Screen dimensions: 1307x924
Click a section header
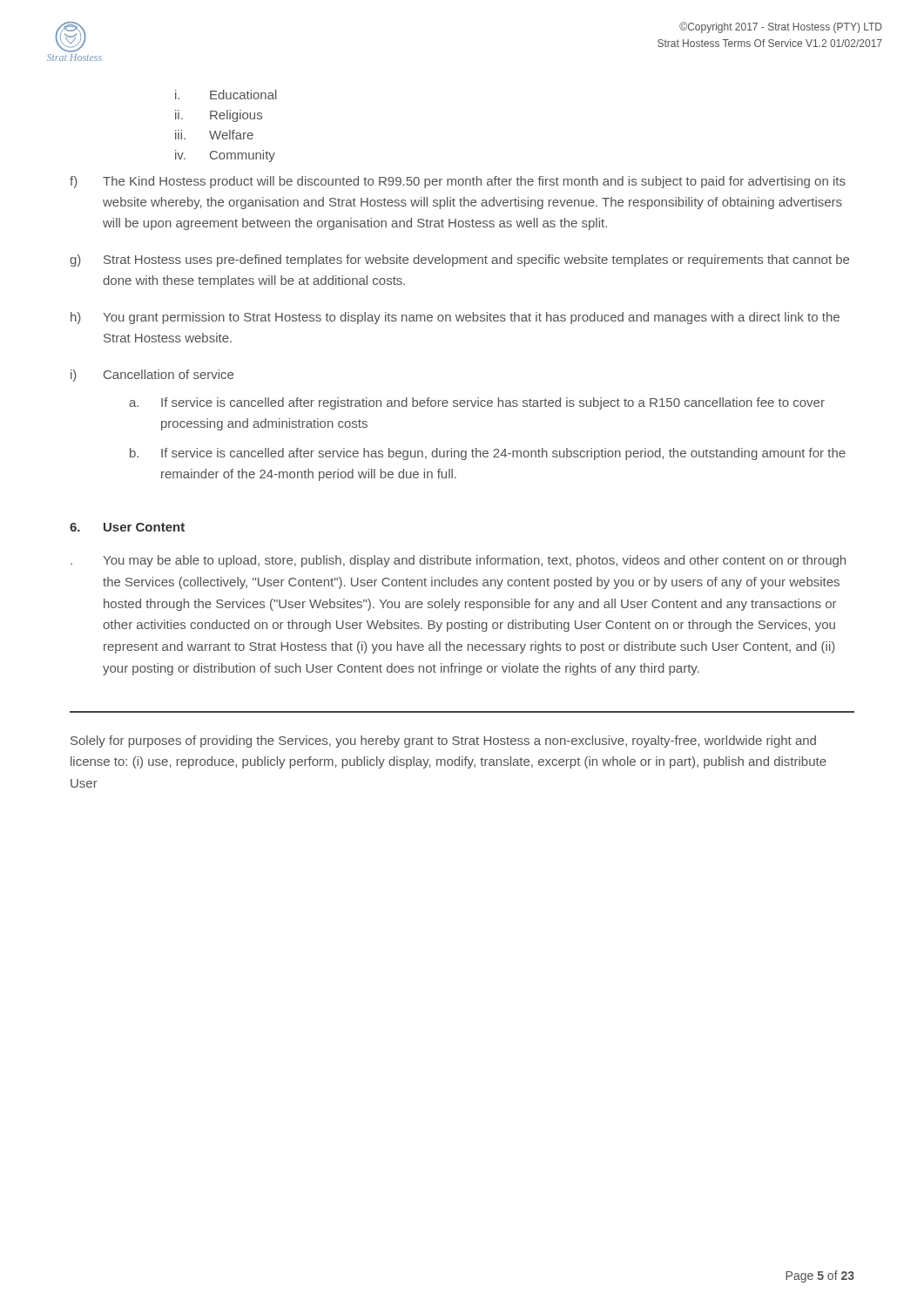[x=127, y=527]
